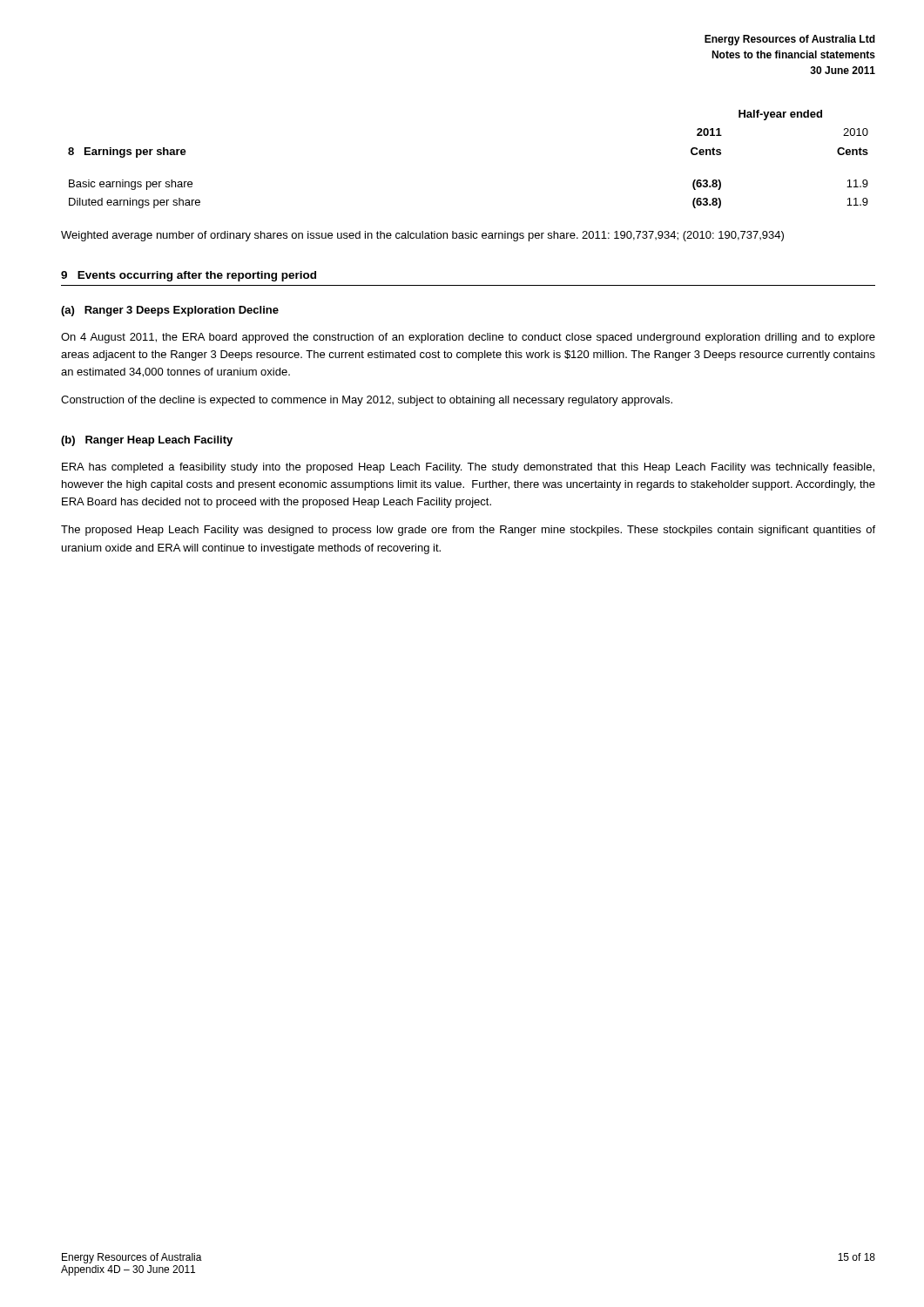Locate the block starting "9 Events occurring after the reporting"
This screenshot has width=924, height=1307.
[189, 274]
